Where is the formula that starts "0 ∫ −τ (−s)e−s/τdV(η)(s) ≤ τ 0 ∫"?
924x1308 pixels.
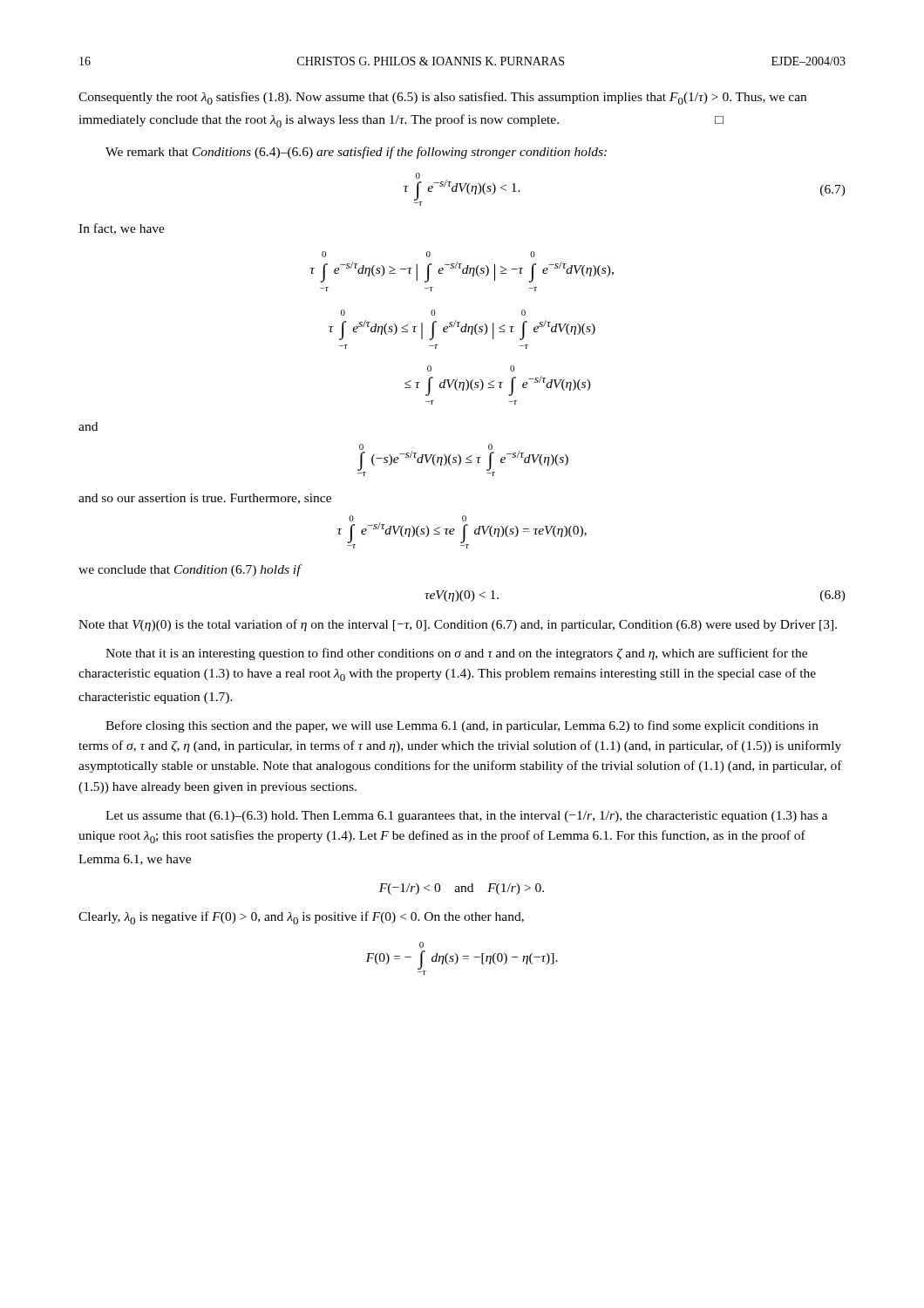pyautogui.click(x=462, y=460)
